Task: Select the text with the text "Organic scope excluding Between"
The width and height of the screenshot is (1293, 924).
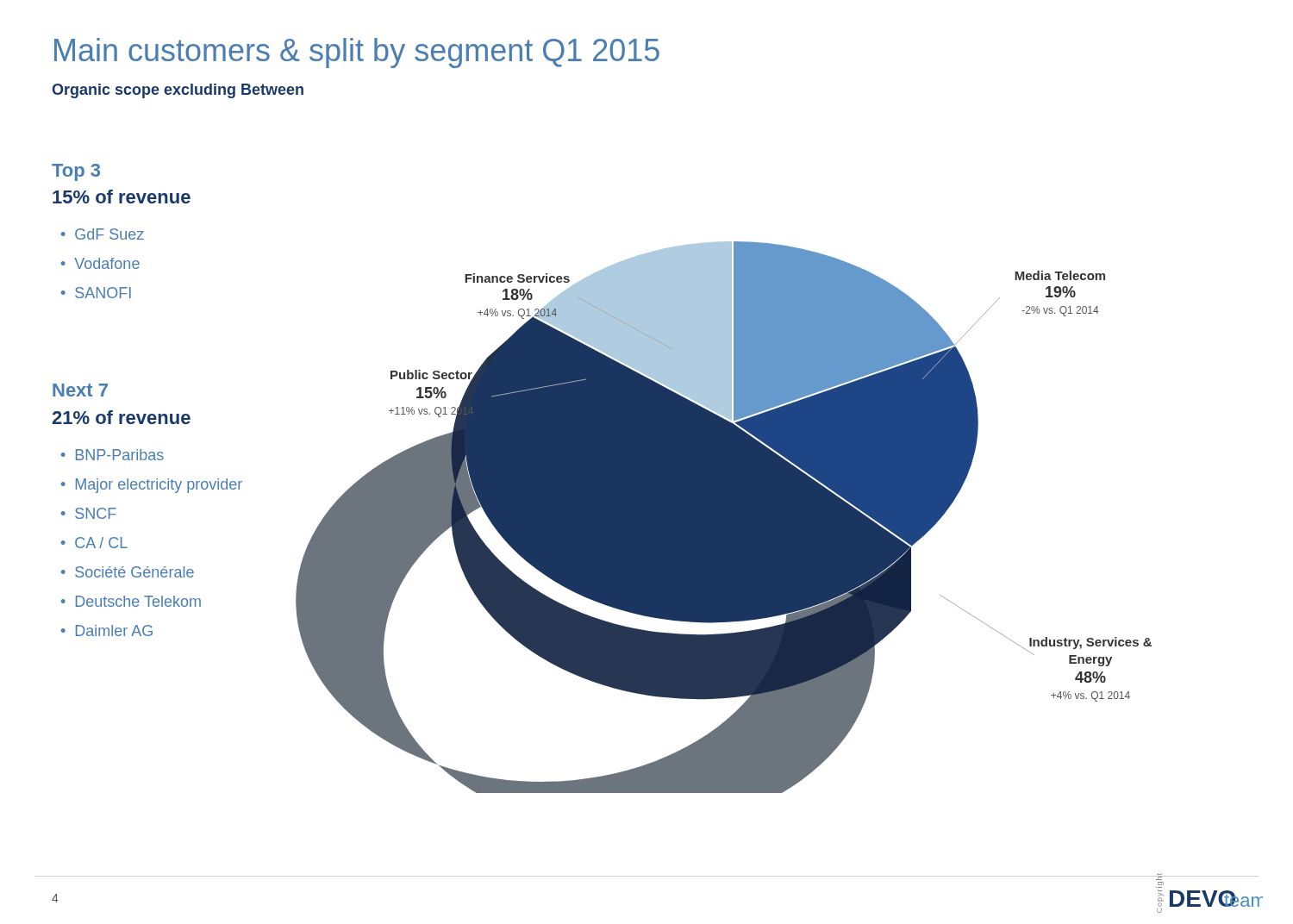Action: click(178, 90)
